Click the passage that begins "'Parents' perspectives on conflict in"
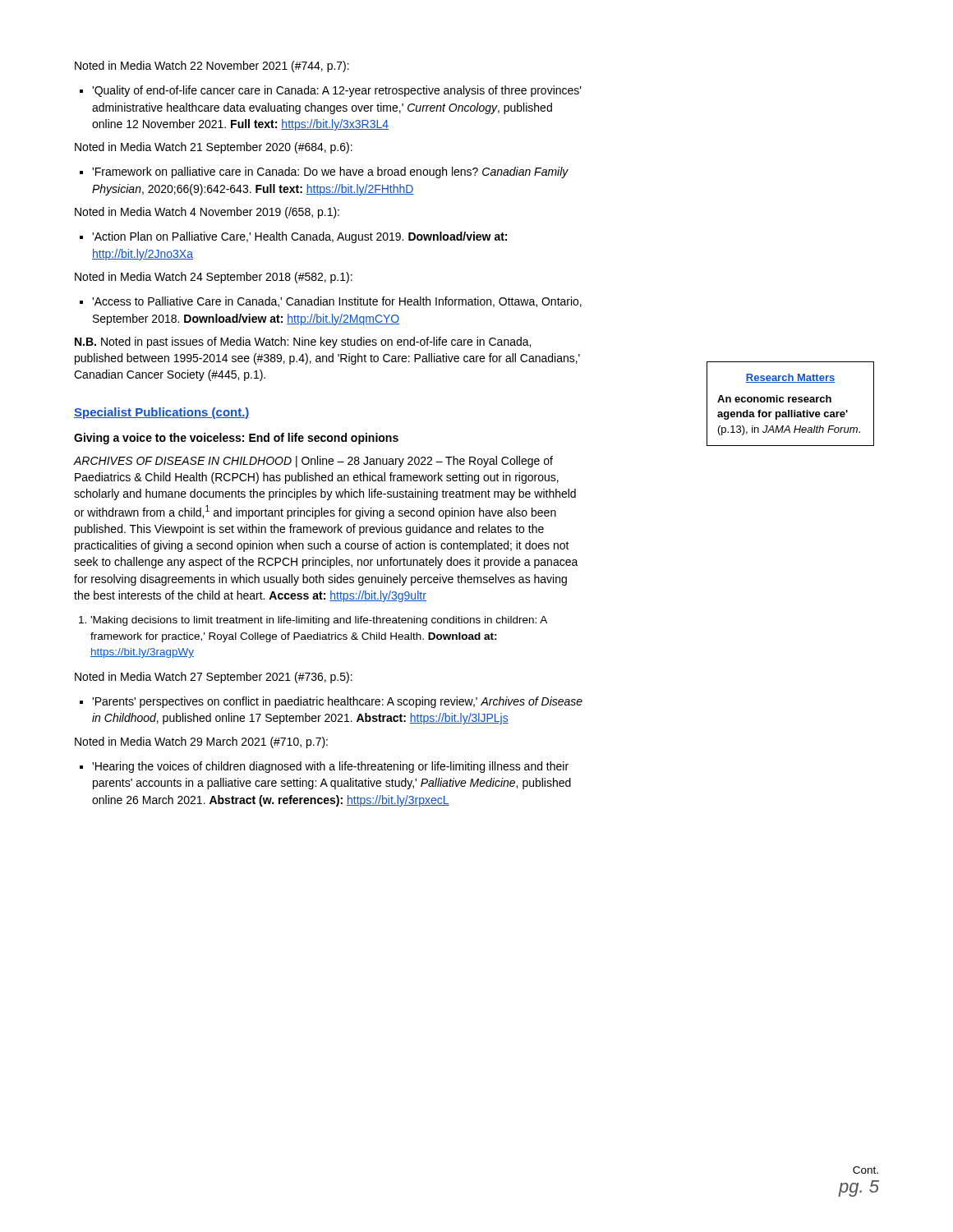 tap(329, 710)
